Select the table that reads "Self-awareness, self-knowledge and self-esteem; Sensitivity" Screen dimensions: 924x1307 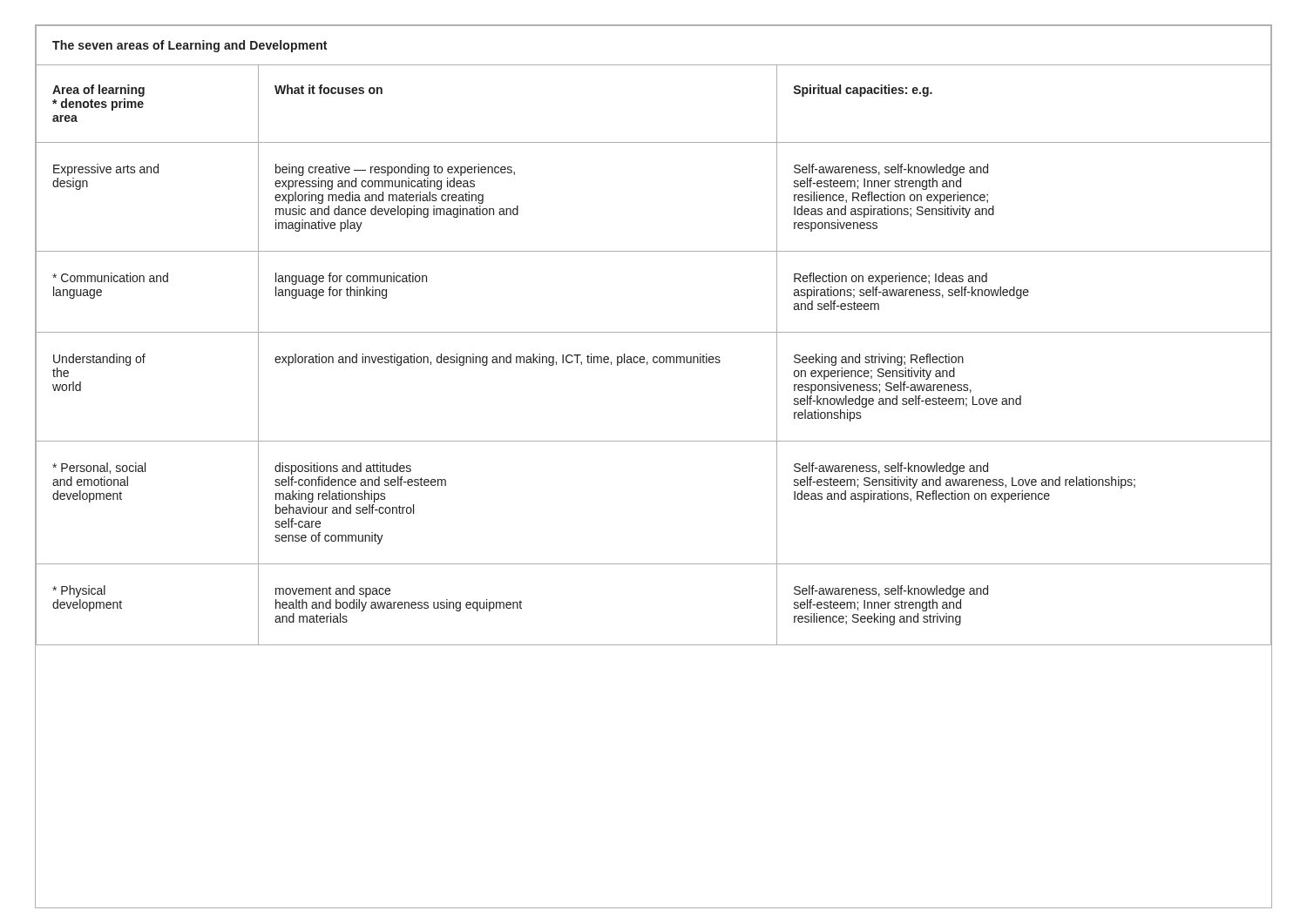pyautogui.click(x=654, y=466)
